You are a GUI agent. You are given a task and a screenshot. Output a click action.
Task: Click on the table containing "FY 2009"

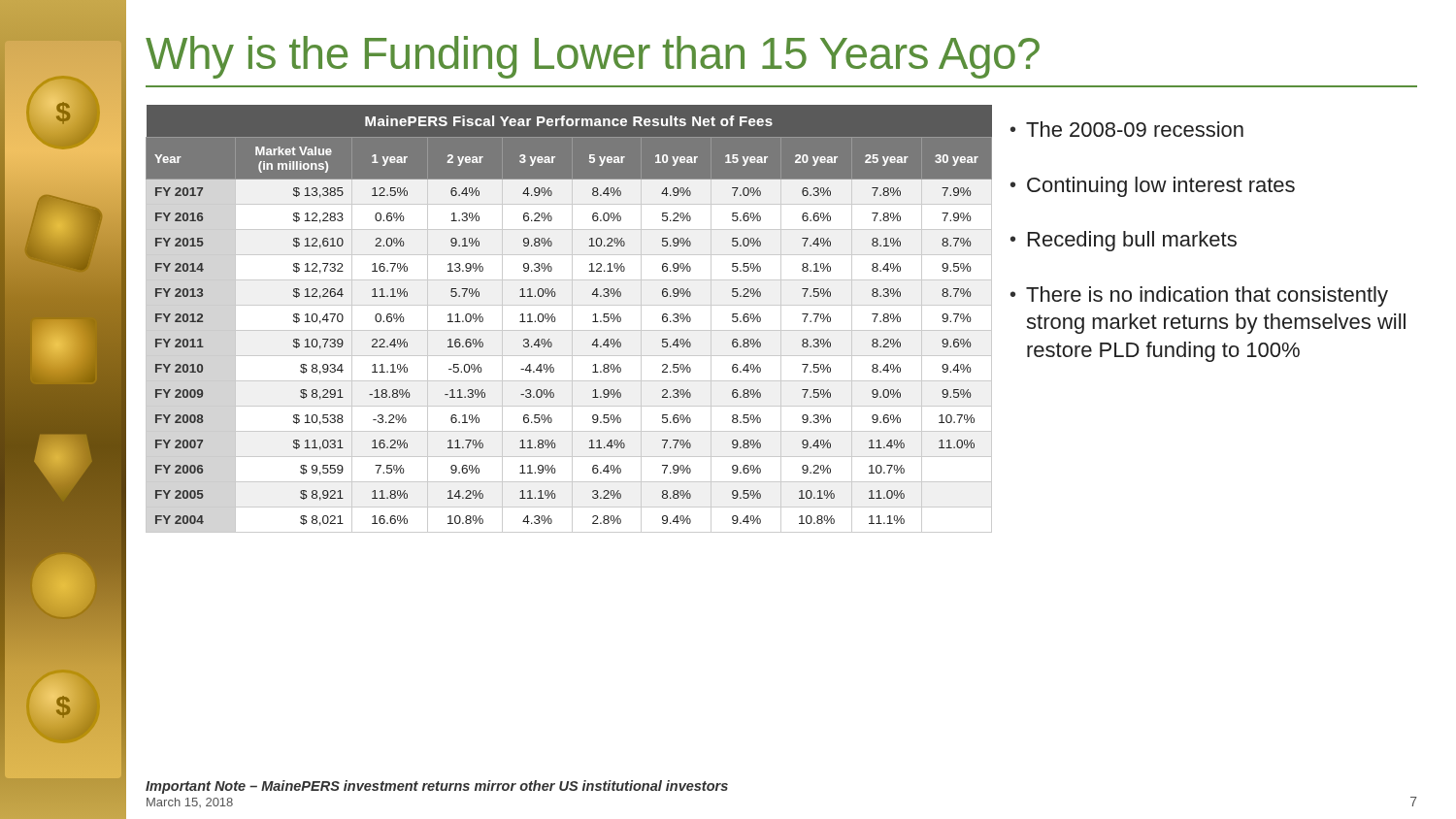tap(569, 319)
